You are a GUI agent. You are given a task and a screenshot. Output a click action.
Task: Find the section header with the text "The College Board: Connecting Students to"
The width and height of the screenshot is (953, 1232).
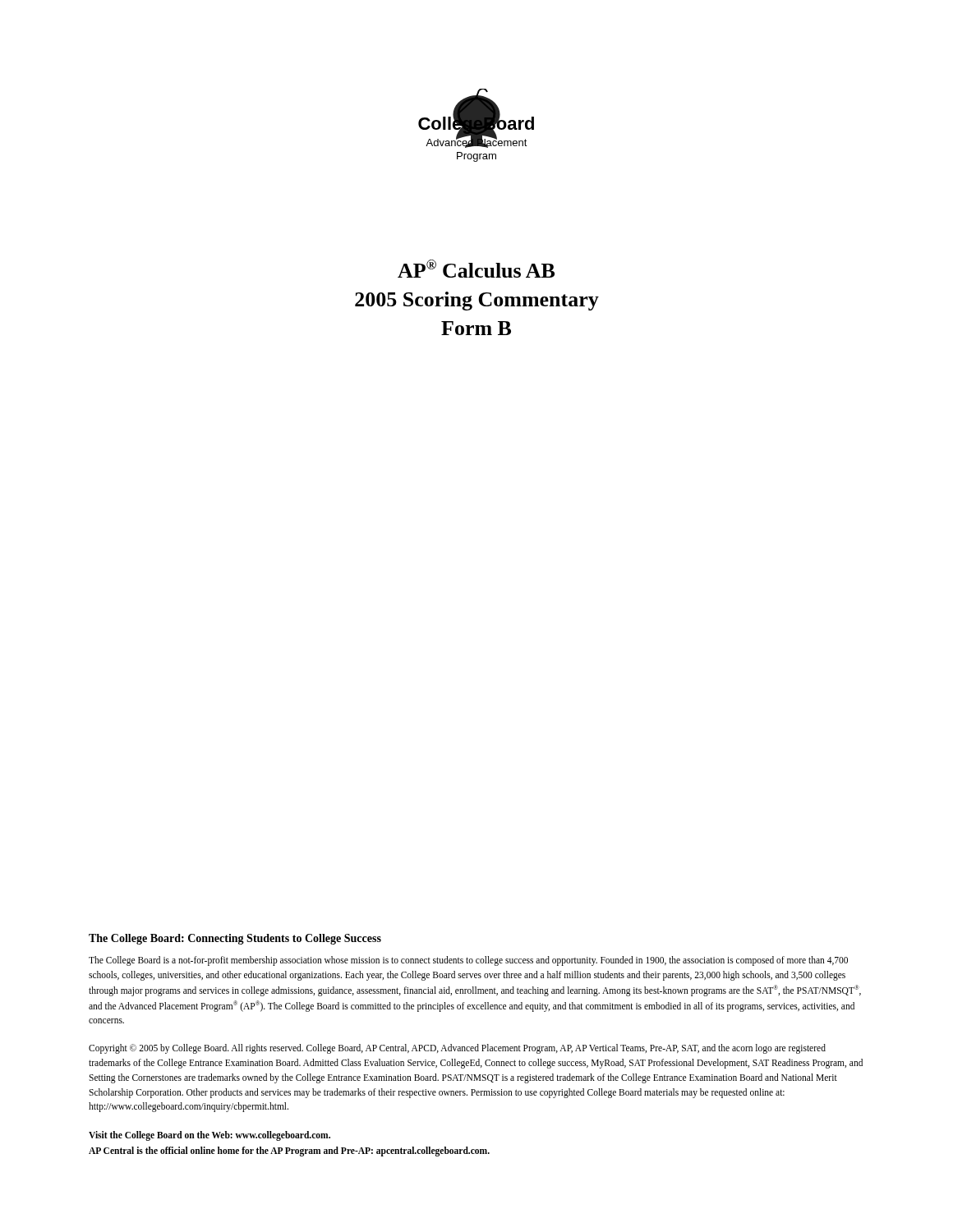coord(235,939)
